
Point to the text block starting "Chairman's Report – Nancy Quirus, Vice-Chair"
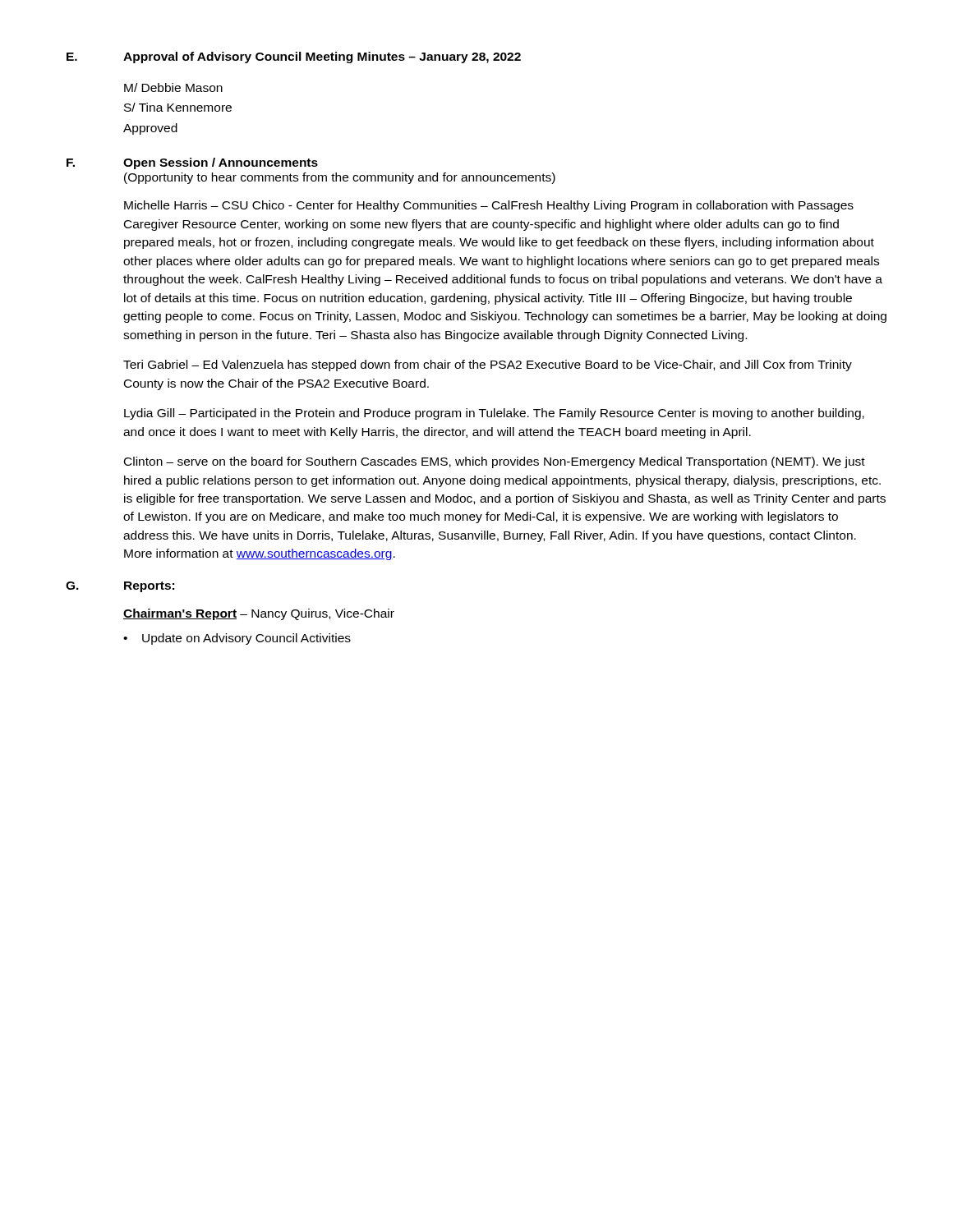click(x=259, y=613)
